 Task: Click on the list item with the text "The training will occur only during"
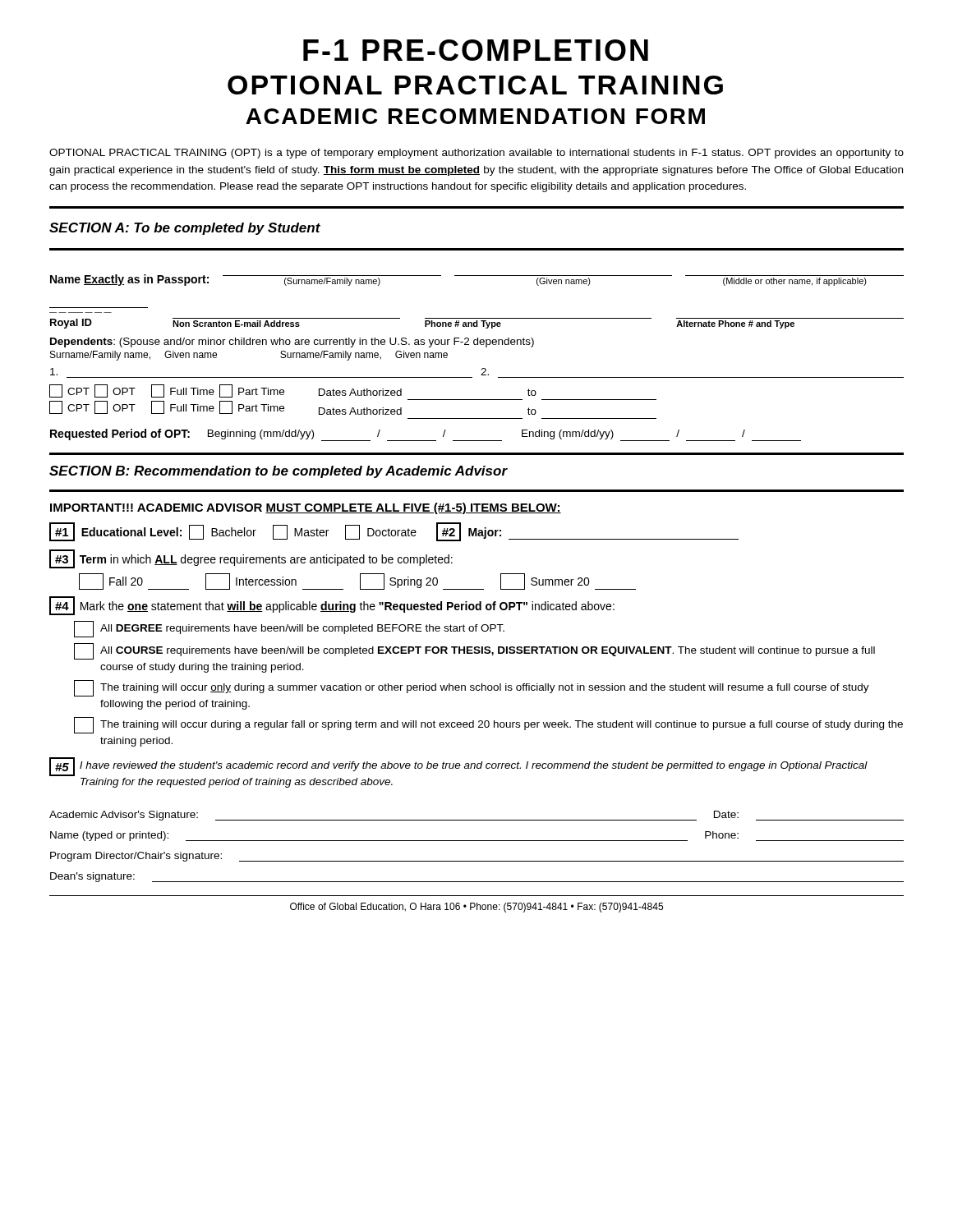[x=489, y=696]
